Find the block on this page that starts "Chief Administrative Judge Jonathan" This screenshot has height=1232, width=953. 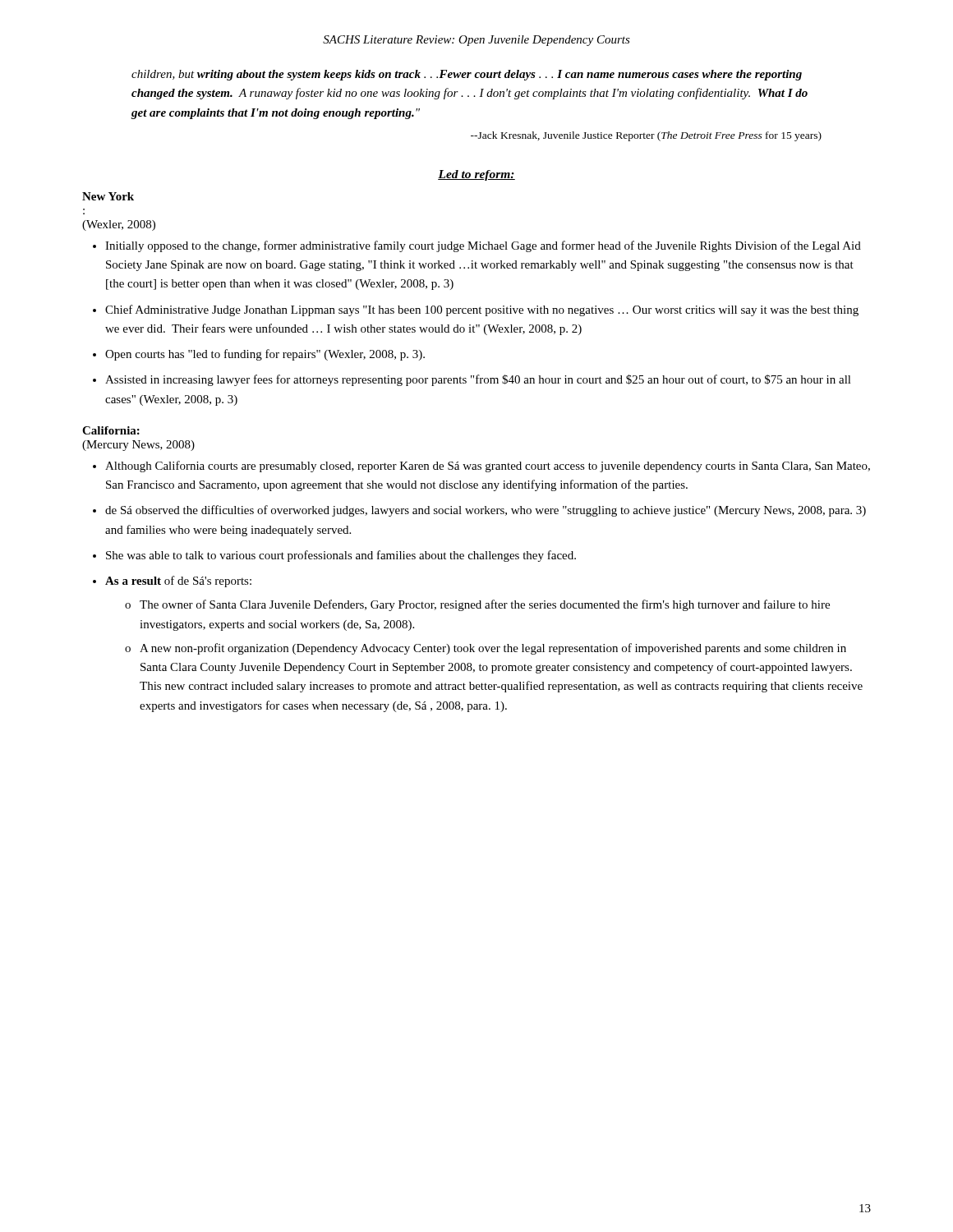click(482, 319)
